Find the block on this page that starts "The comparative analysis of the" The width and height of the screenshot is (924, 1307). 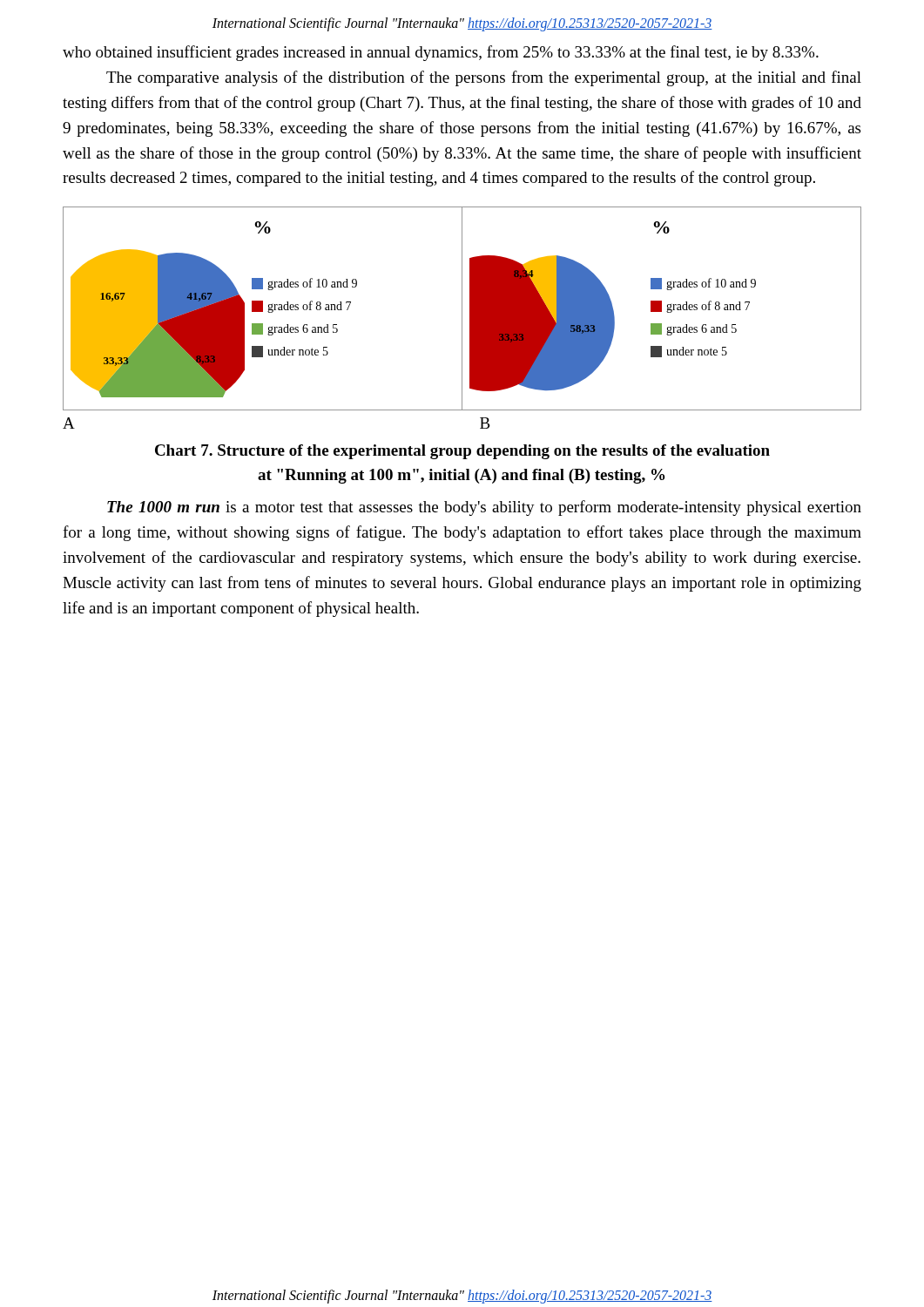[x=462, y=127]
